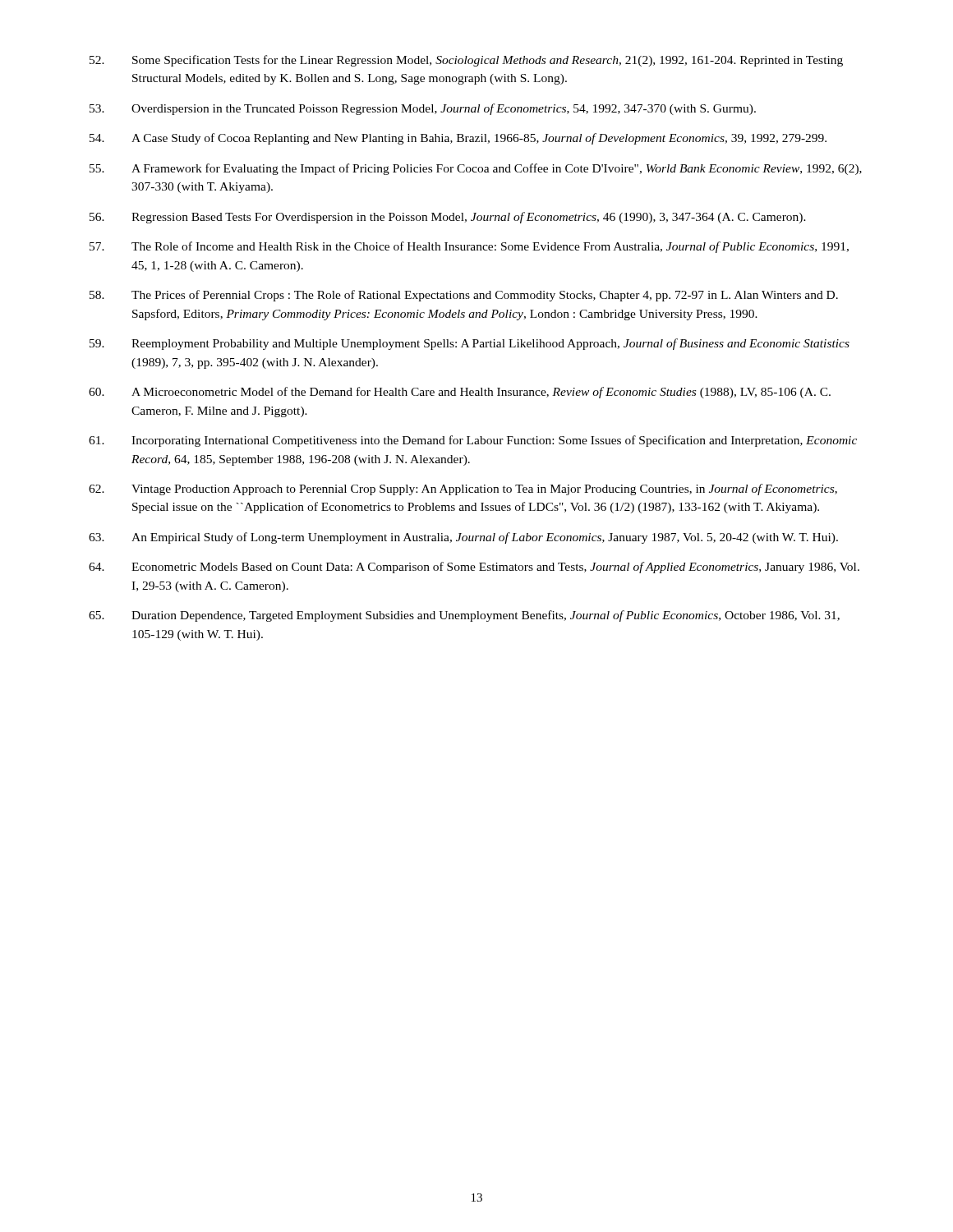Screen dimensions: 1232x953
Task: Find the region starting "53. Overdispersion in the Truncated Poisson"
Action: click(x=476, y=109)
